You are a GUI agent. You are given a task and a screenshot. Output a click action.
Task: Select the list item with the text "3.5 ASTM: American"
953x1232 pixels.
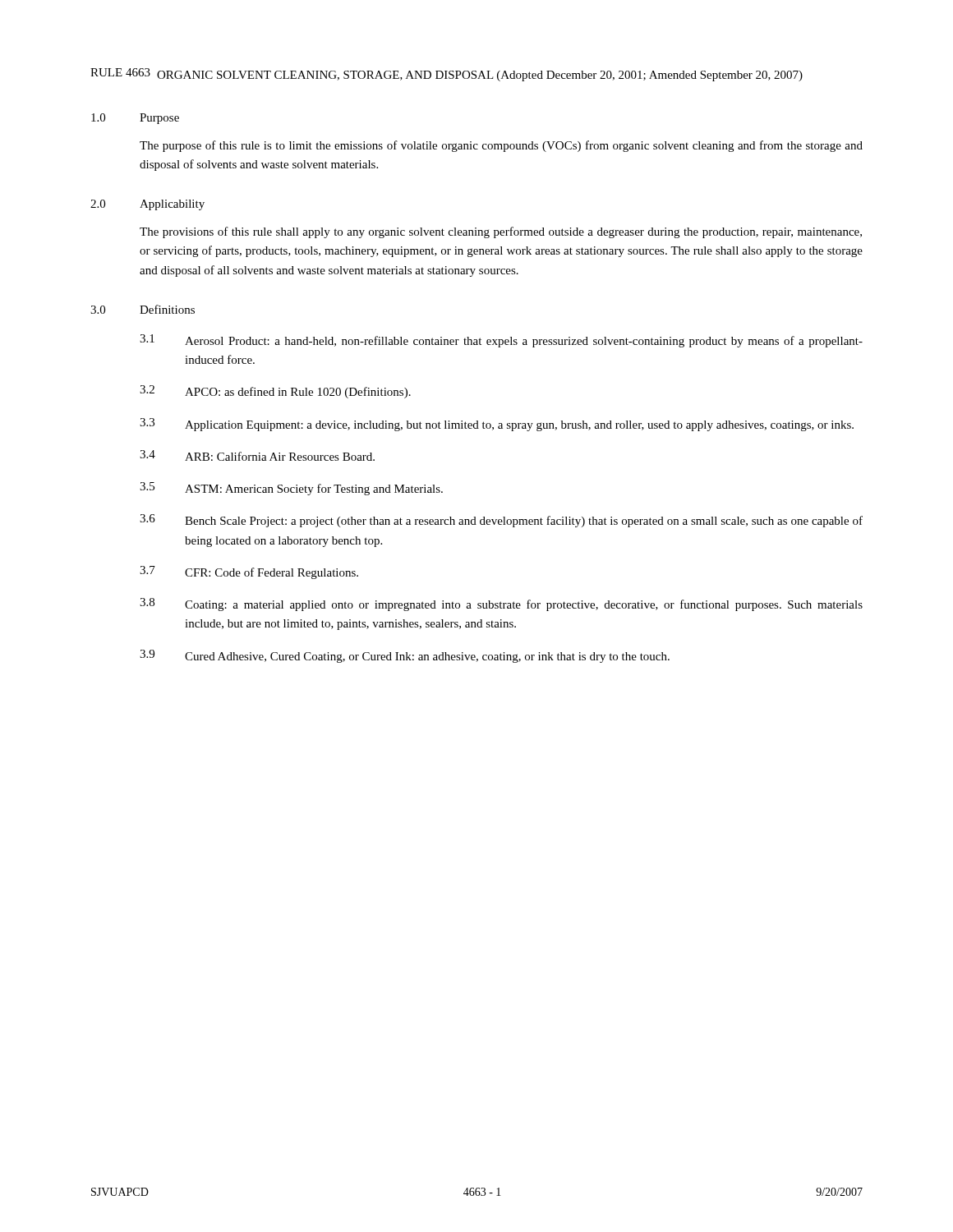pos(292,489)
